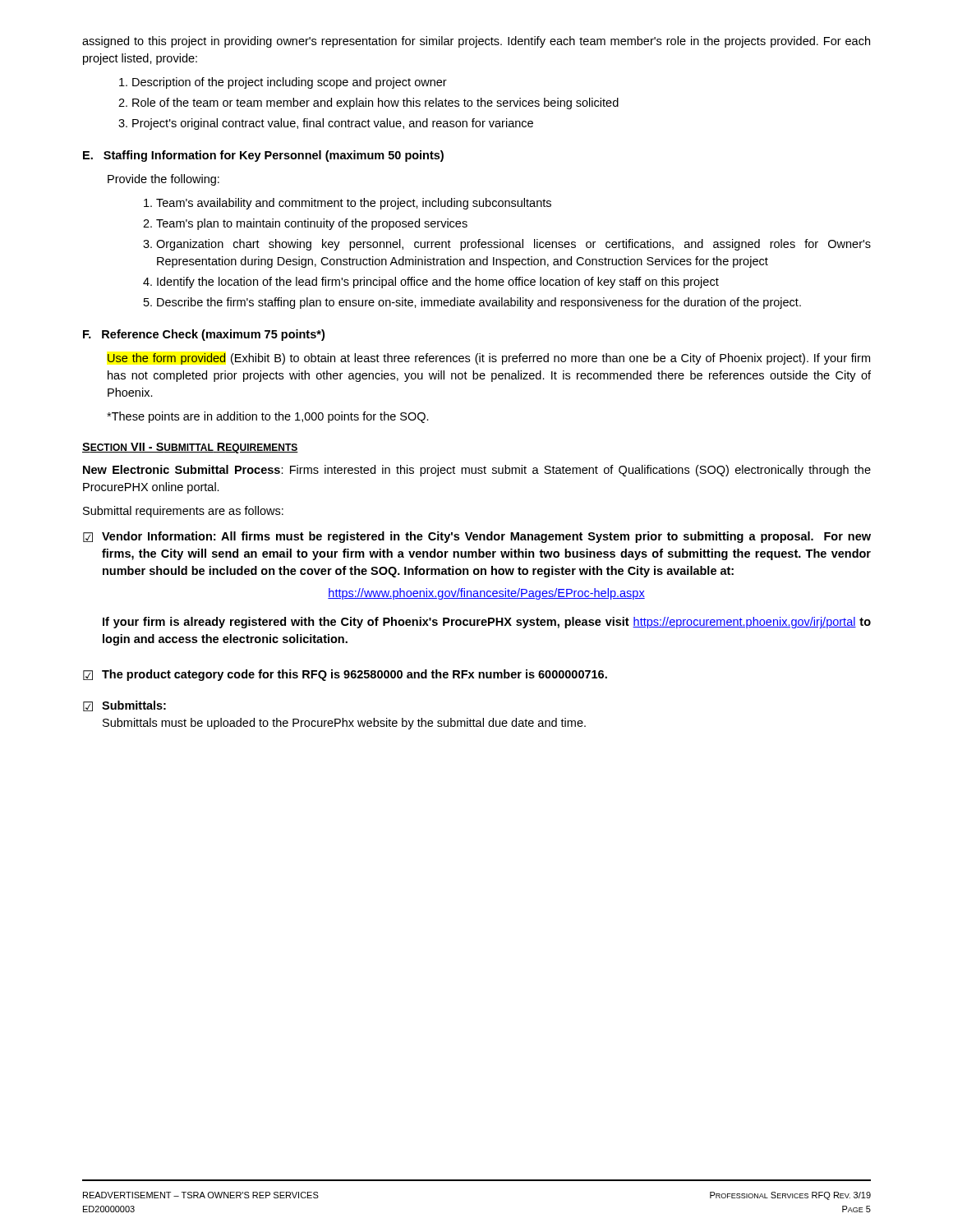Navigate to the region starting "E. Staffing Information for Key Personnel"
The image size is (953, 1232).
(263, 156)
